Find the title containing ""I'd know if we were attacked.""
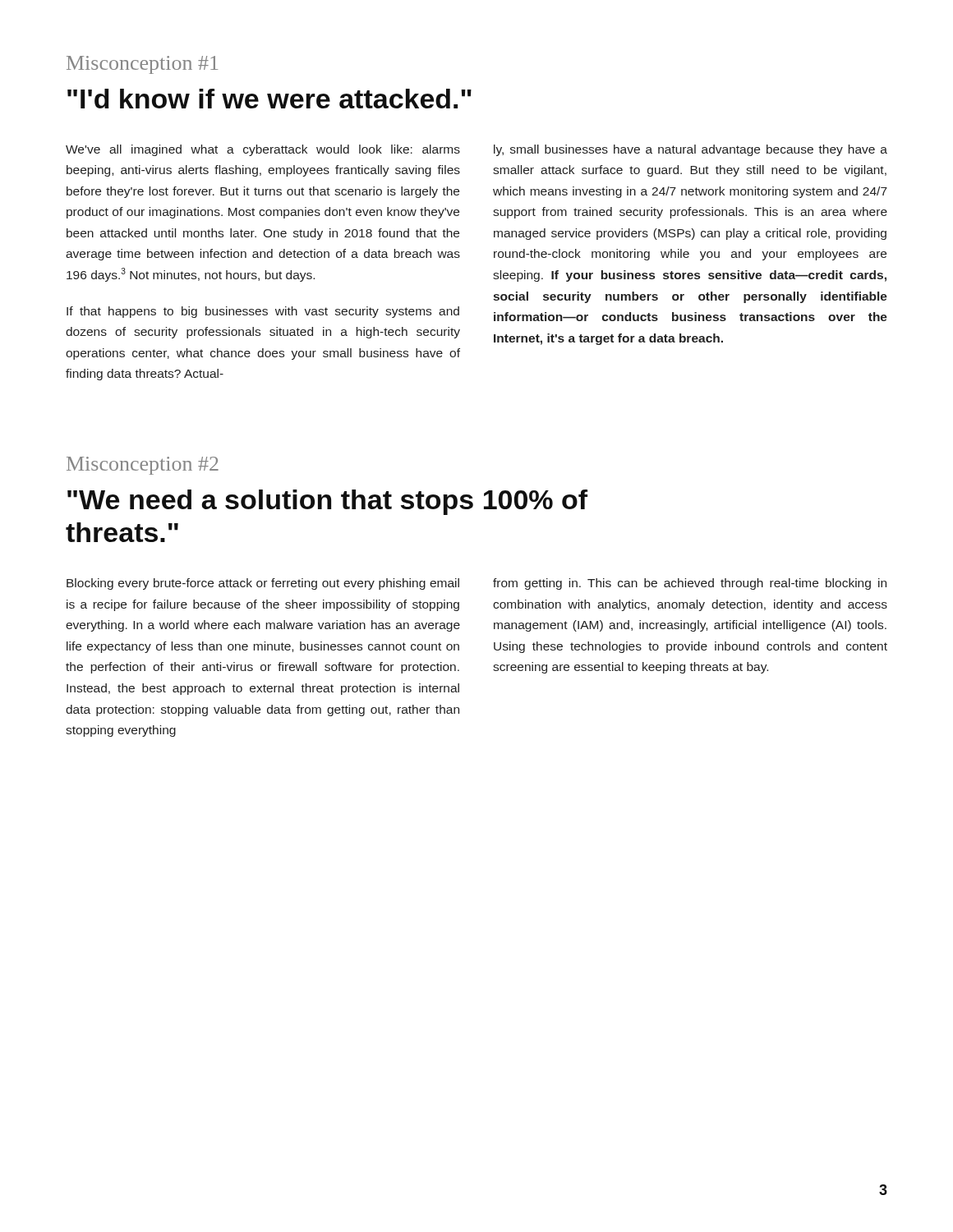 269,98
